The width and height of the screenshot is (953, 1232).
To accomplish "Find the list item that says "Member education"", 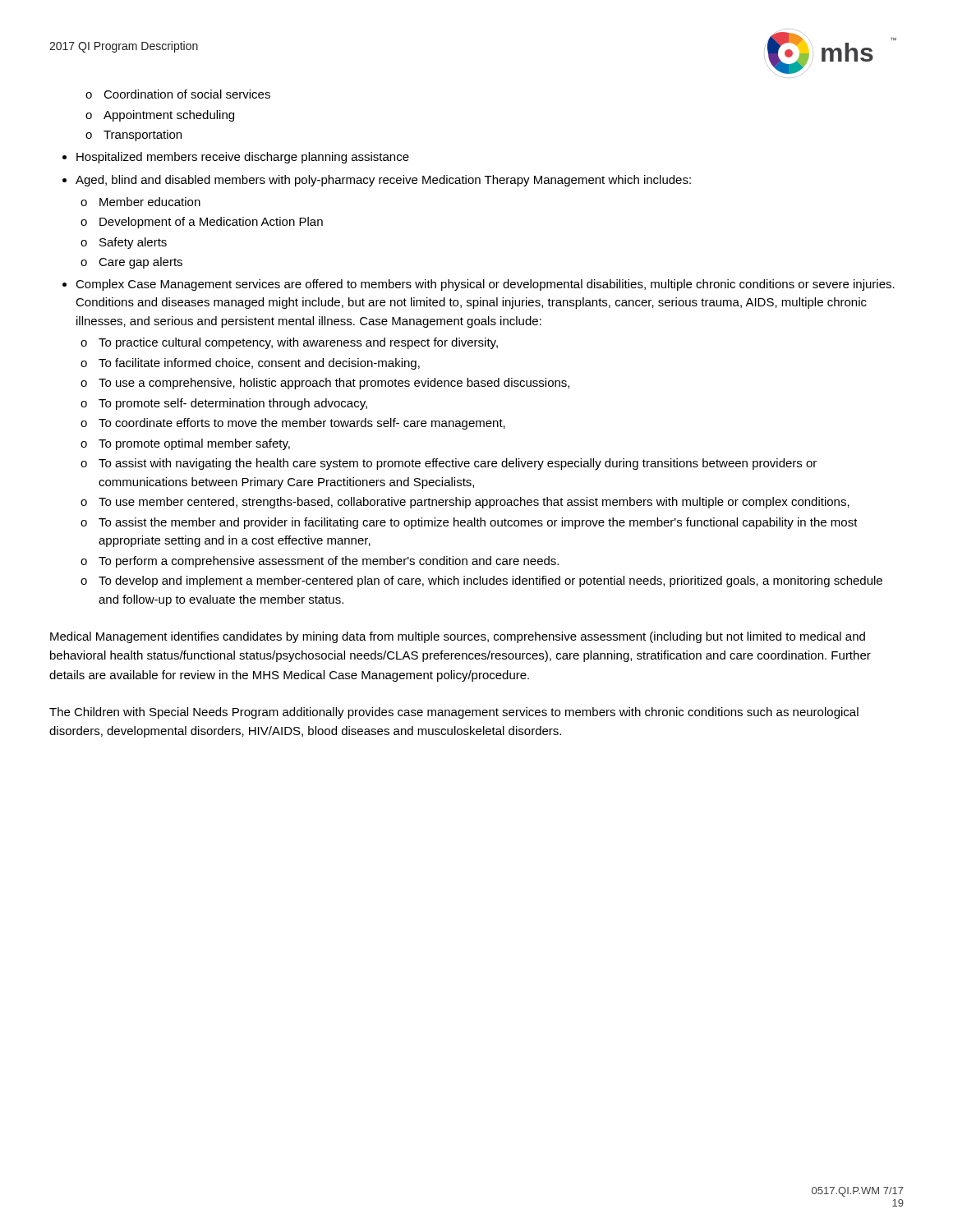I will coord(150,201).
